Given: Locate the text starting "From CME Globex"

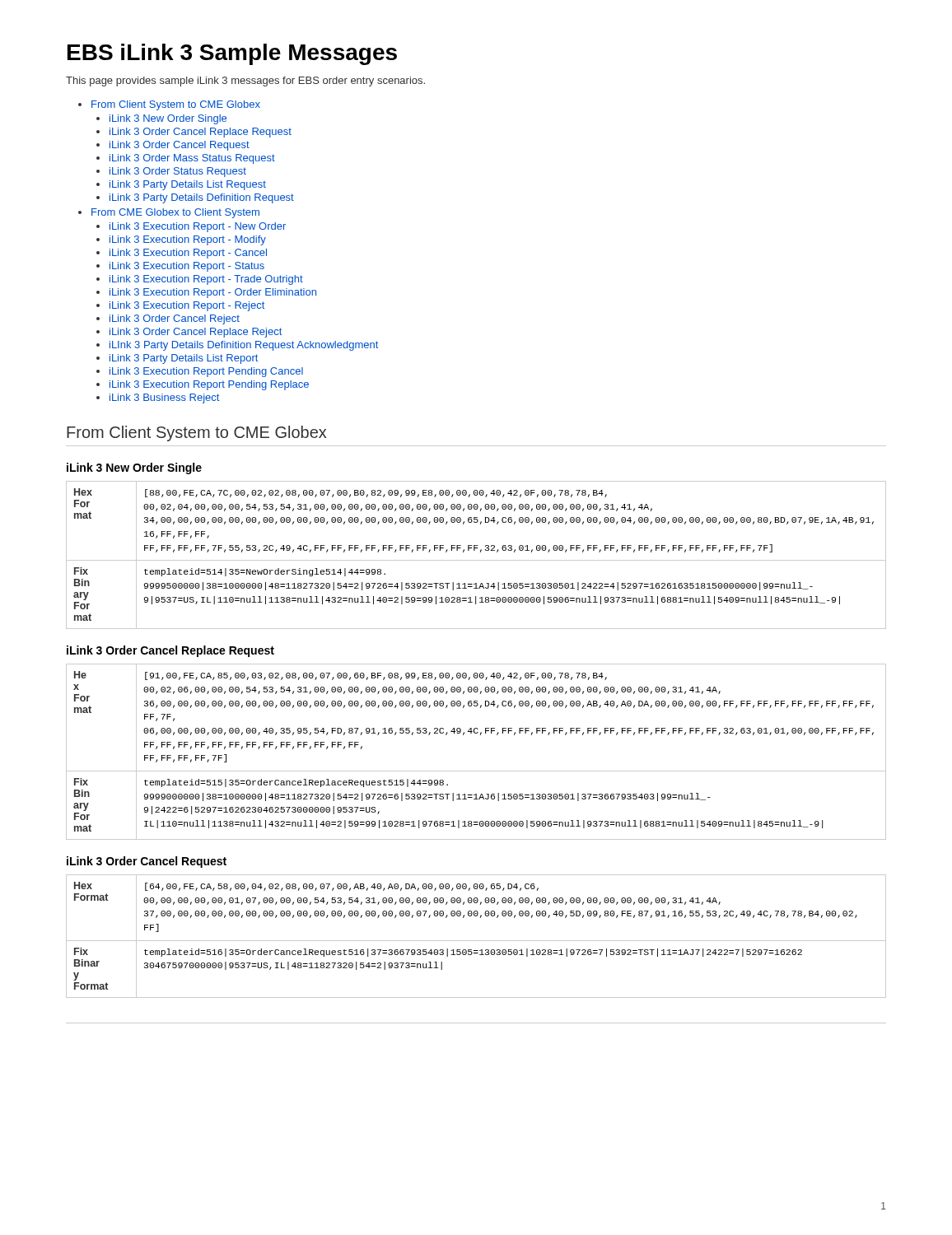Looking at the screenshot, I should point(175,213).
